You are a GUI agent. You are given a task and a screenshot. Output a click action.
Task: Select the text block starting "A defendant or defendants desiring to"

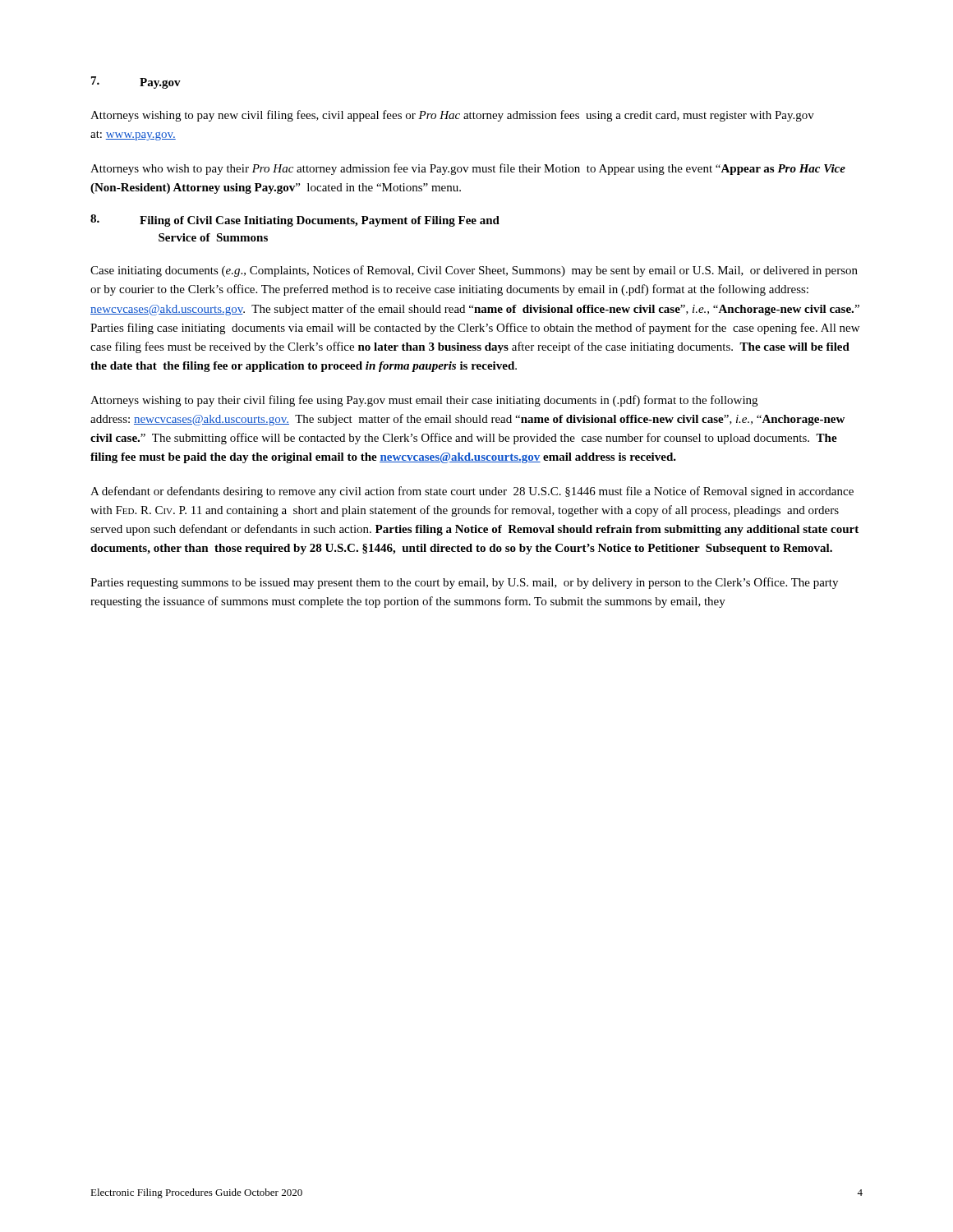coord(474,519)
